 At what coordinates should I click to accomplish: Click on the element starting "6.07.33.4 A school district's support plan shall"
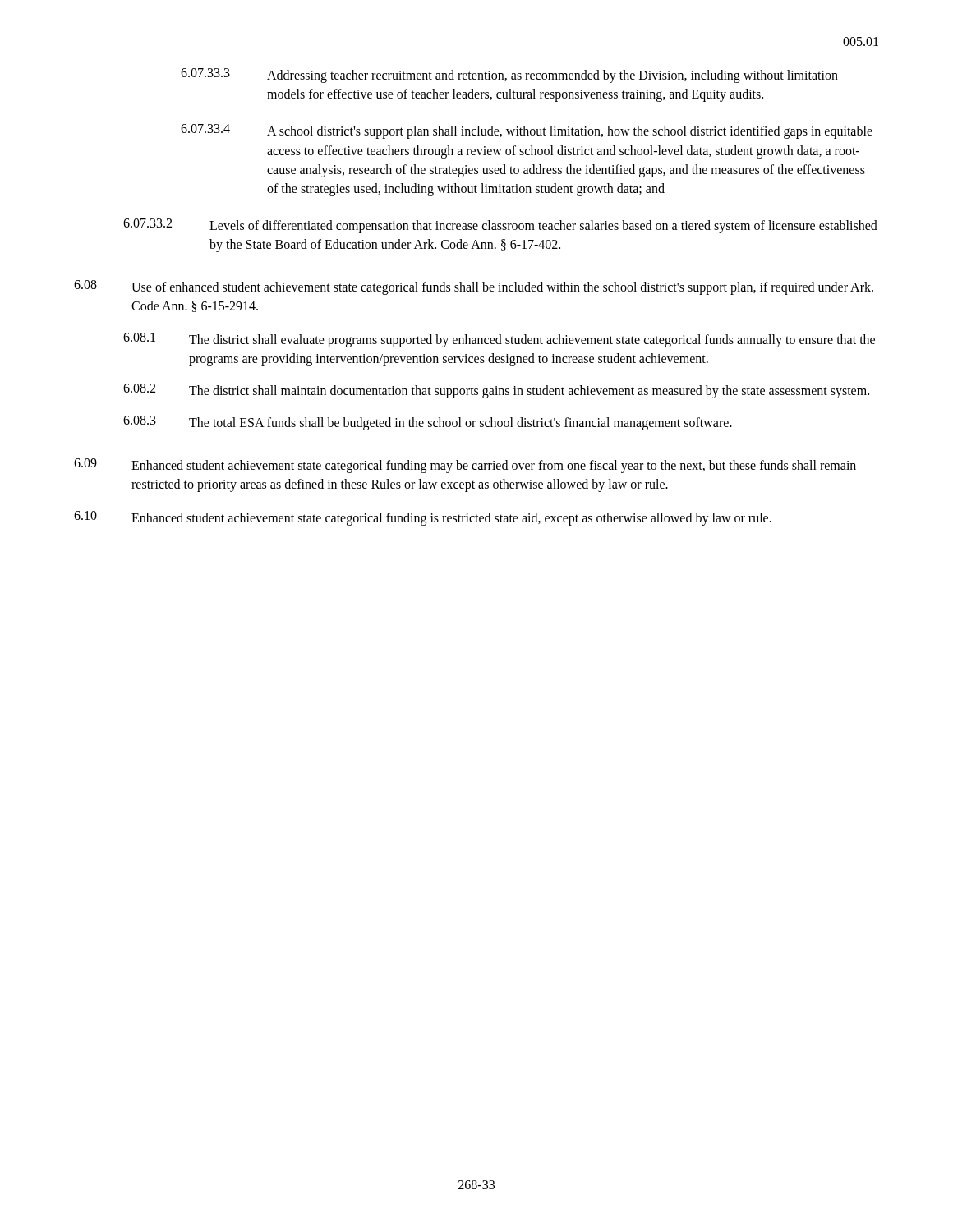pyautogui.click(x=530, y=160)
